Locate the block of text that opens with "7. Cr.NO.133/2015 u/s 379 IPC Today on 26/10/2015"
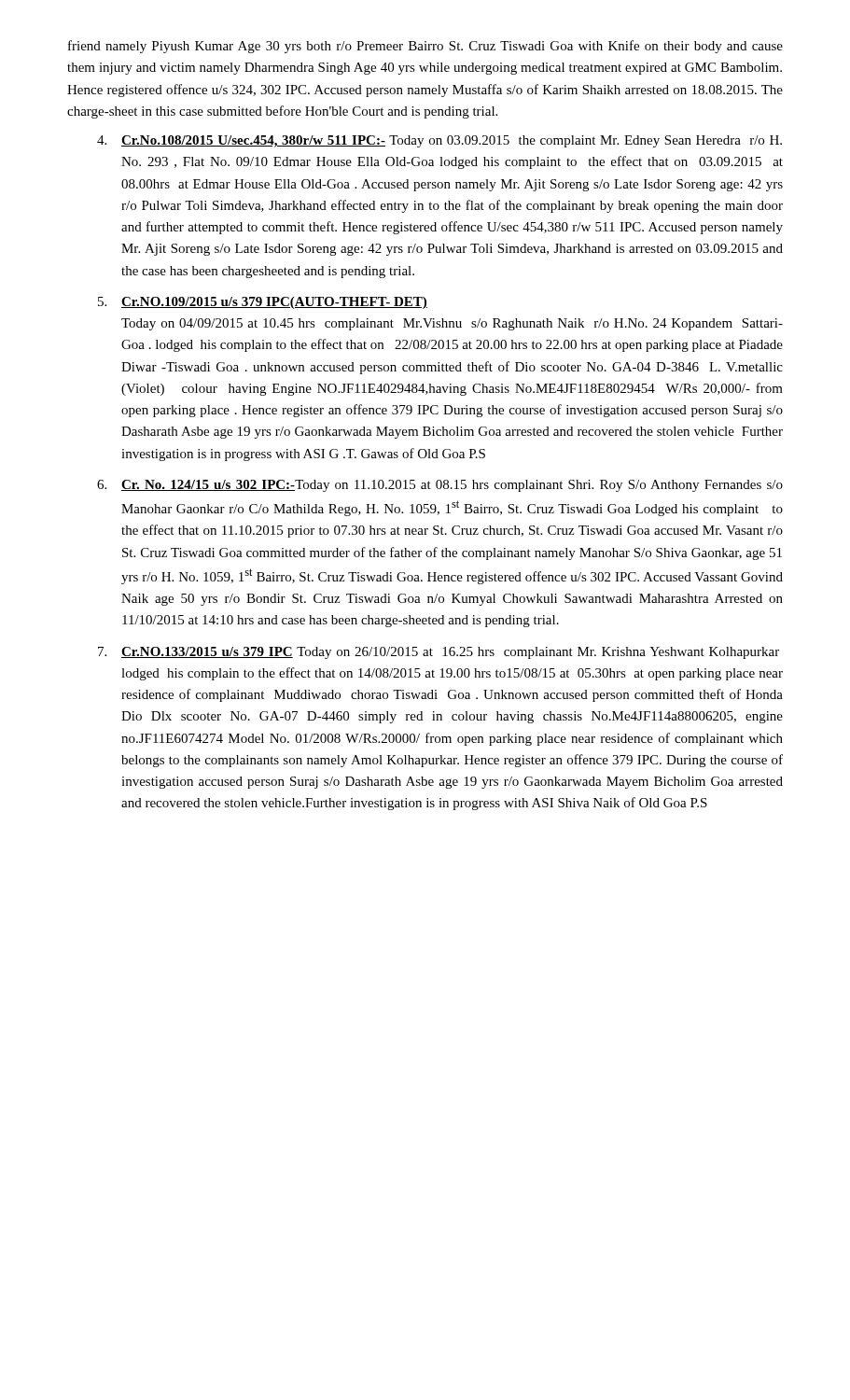The height and width of the screenshot is (1400, 850). 440,728
